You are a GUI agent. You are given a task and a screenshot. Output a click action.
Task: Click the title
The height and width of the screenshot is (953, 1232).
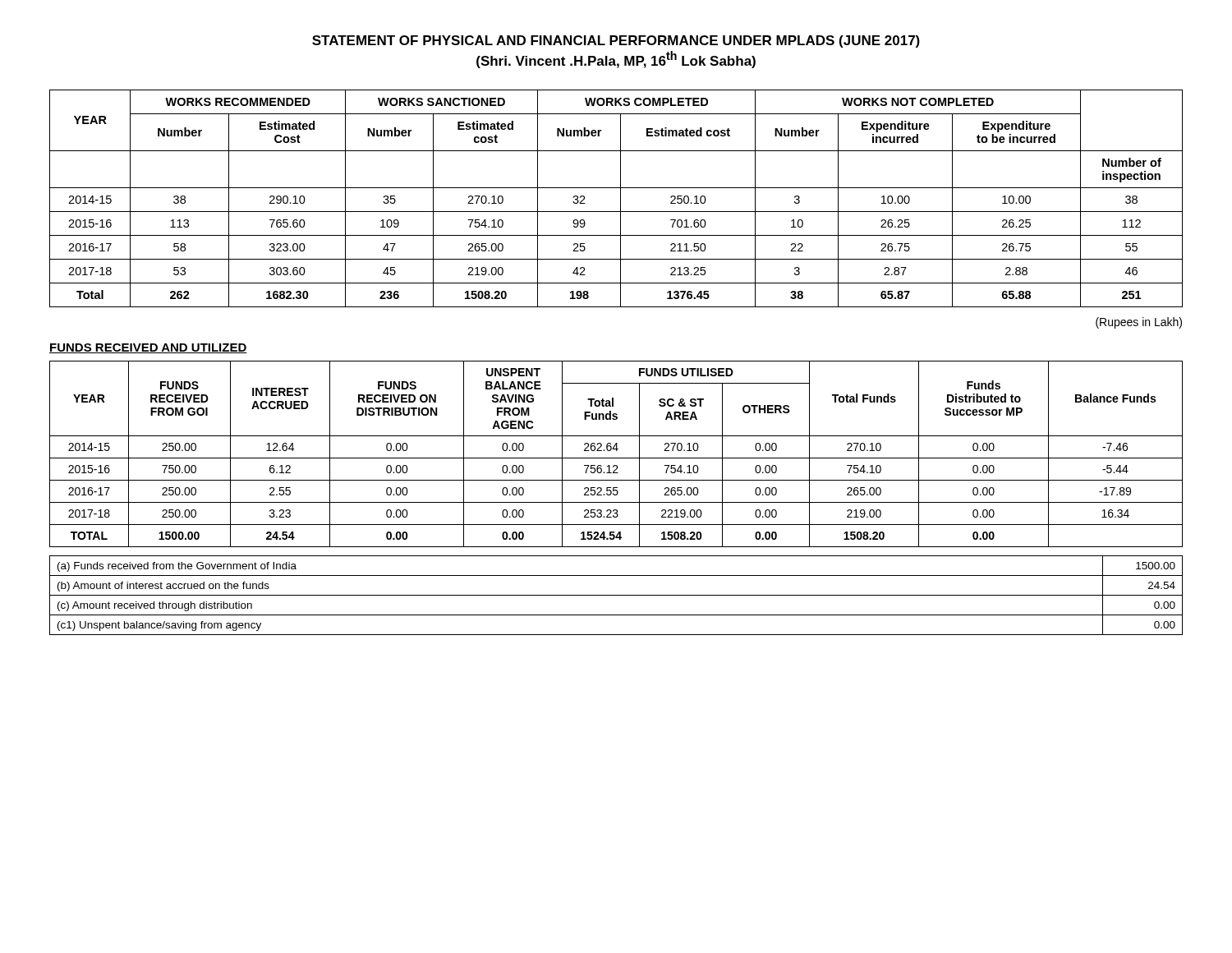click(616, 51)
